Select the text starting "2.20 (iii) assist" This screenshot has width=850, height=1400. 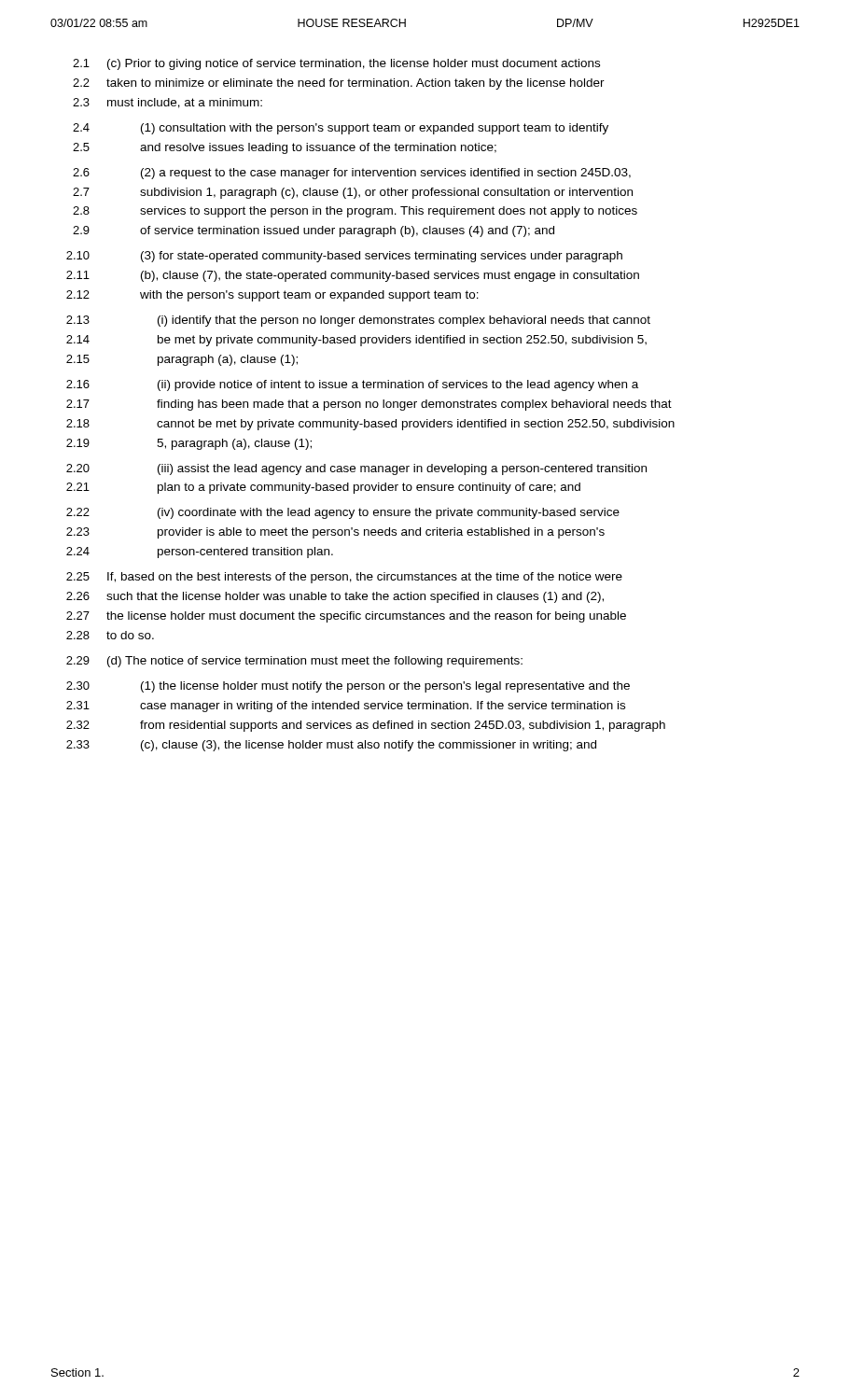(425, 469)
